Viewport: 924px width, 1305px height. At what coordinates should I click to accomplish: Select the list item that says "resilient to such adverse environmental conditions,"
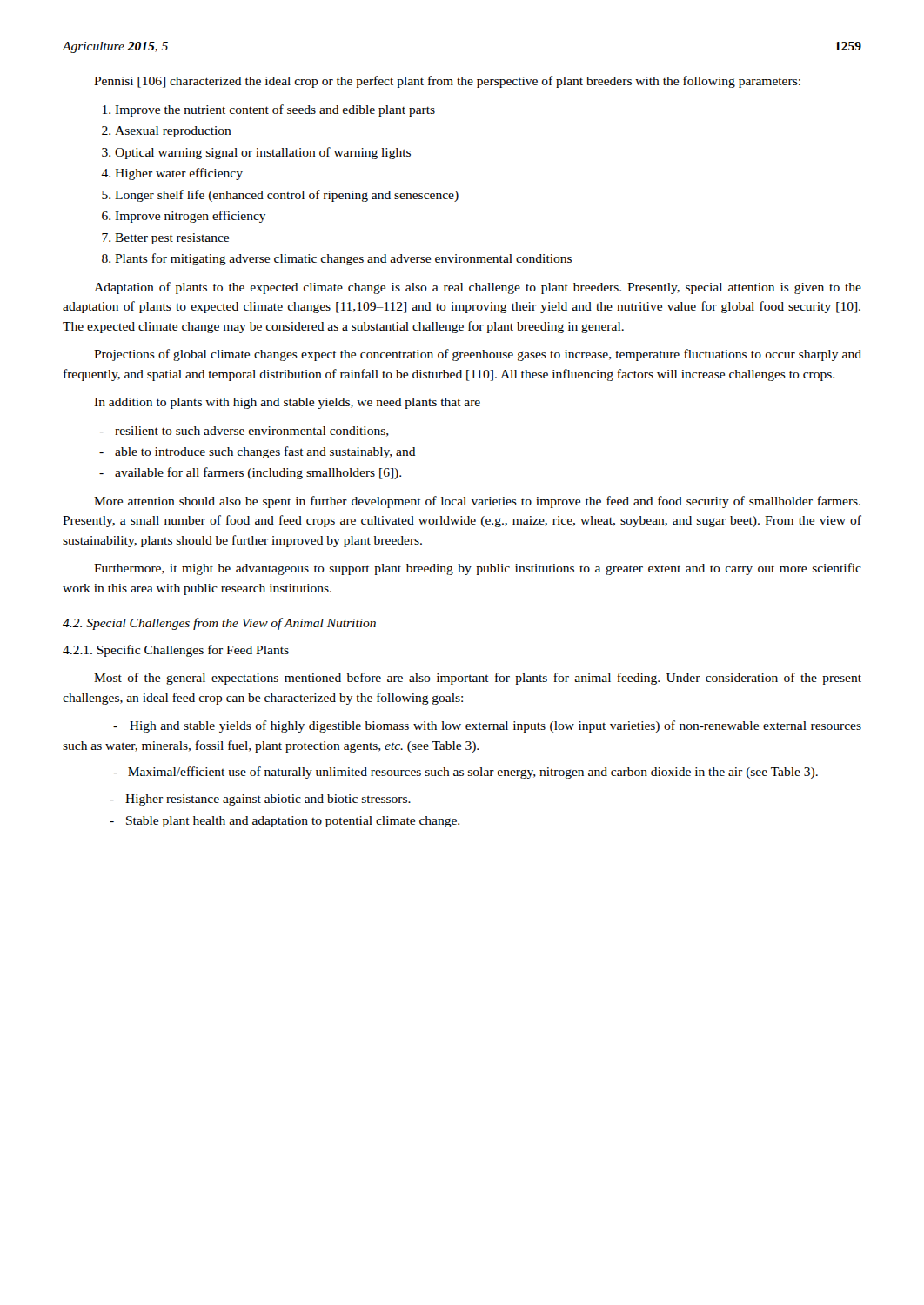(252, 430)
